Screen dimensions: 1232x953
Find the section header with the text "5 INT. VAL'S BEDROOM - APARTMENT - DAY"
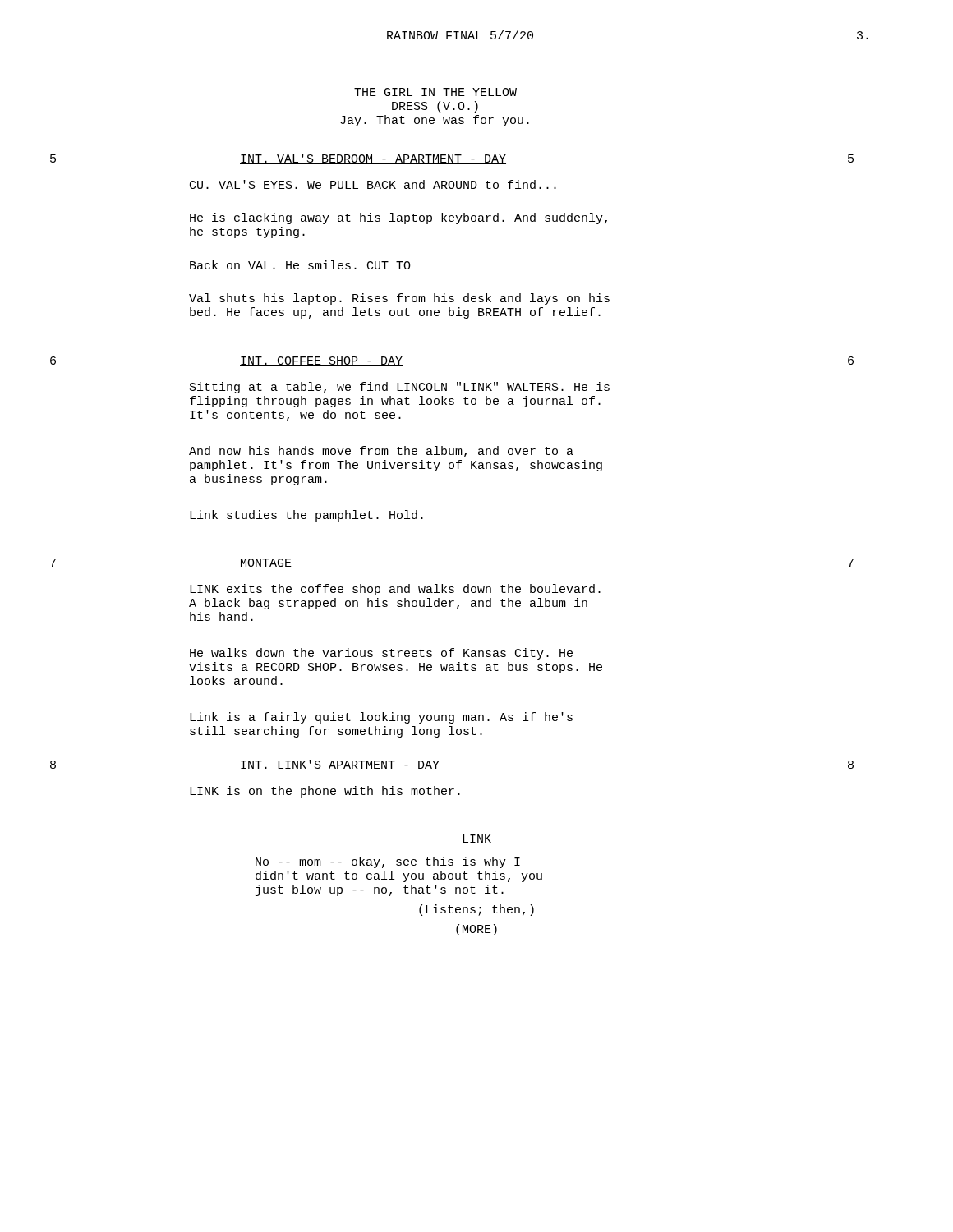click(x=452, y=160)
